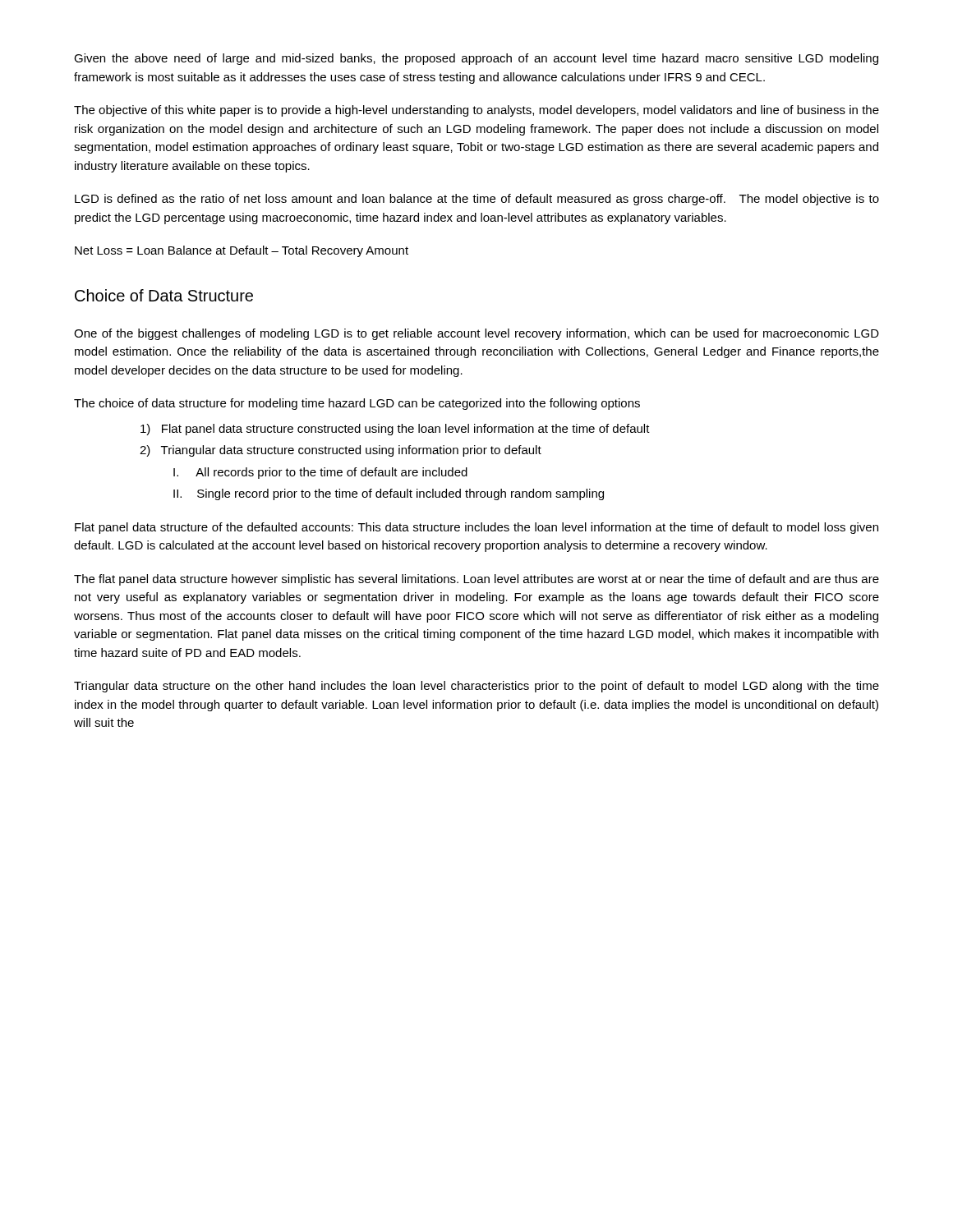Viewport: 953px width, 1232px height.
Task: Click on the region starting "Given the above need of large and"
Action: (476, 67)
